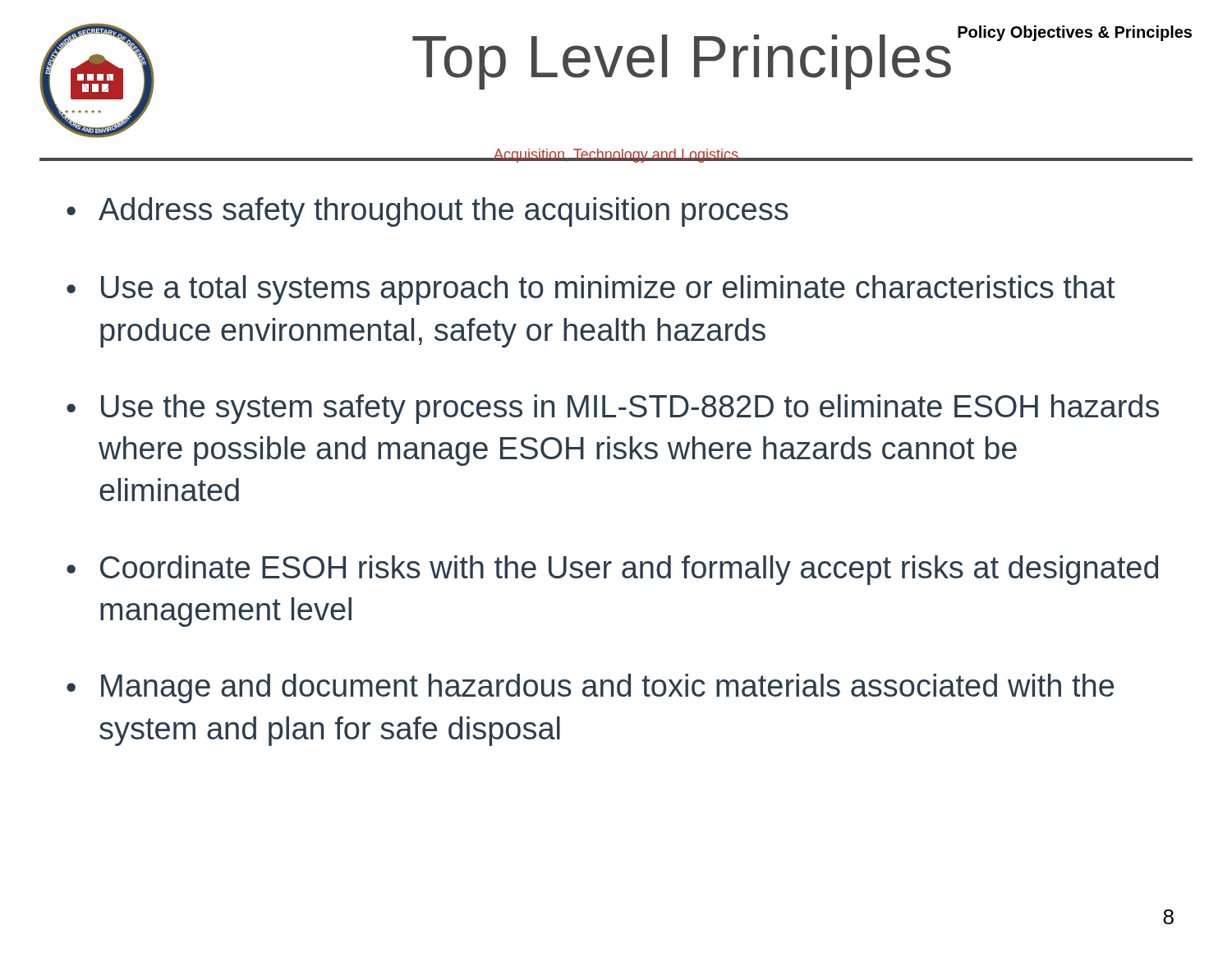
Task: Point to the region starting "• Manage and document hazardous and"
Action: click(x=616, y=708)
